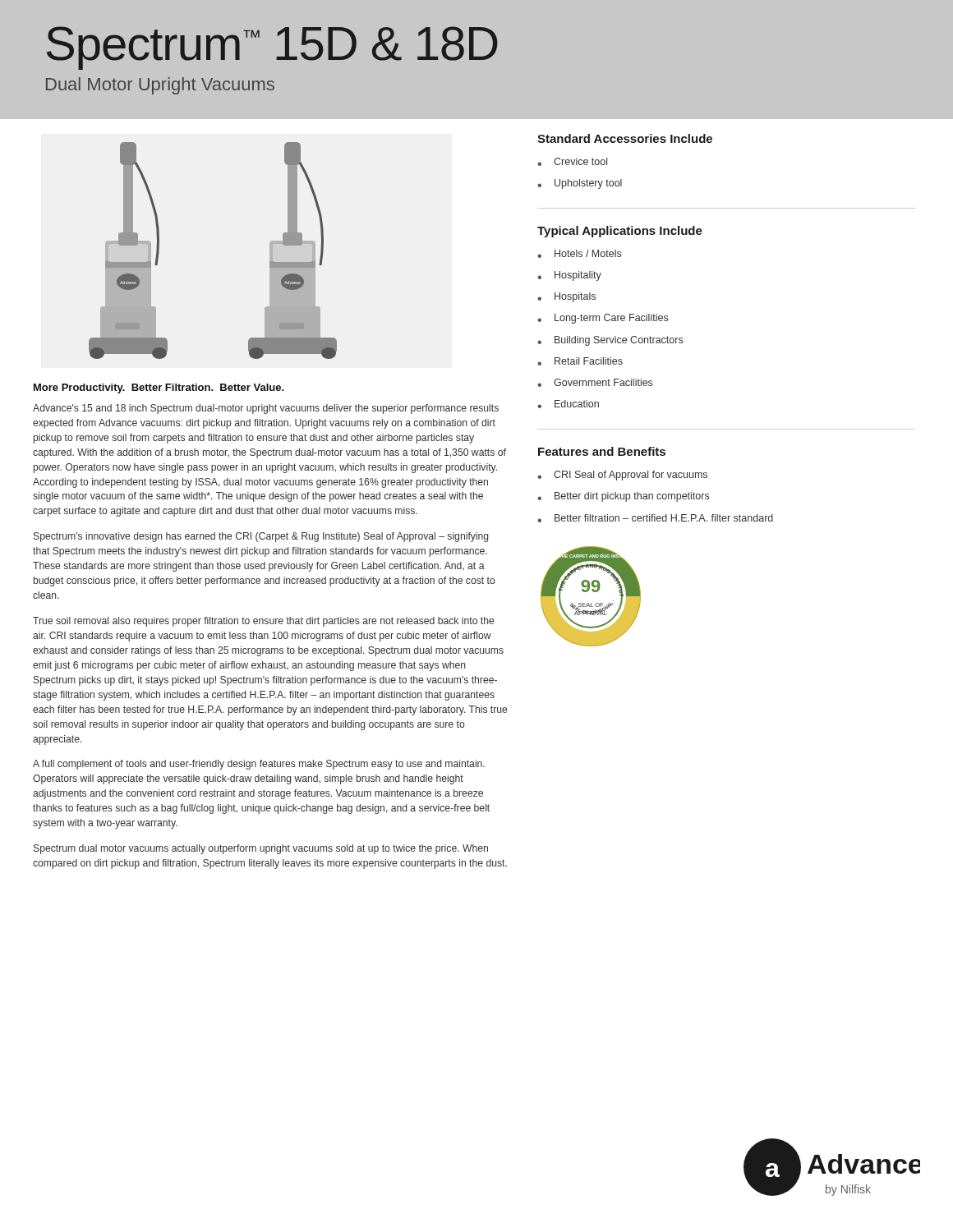Image resolution: width=953 pixels, height=1232 pixels.
Task: Where does it say "•Better dirt pickup than competitors"?
Action: click(x=623, y=498)
